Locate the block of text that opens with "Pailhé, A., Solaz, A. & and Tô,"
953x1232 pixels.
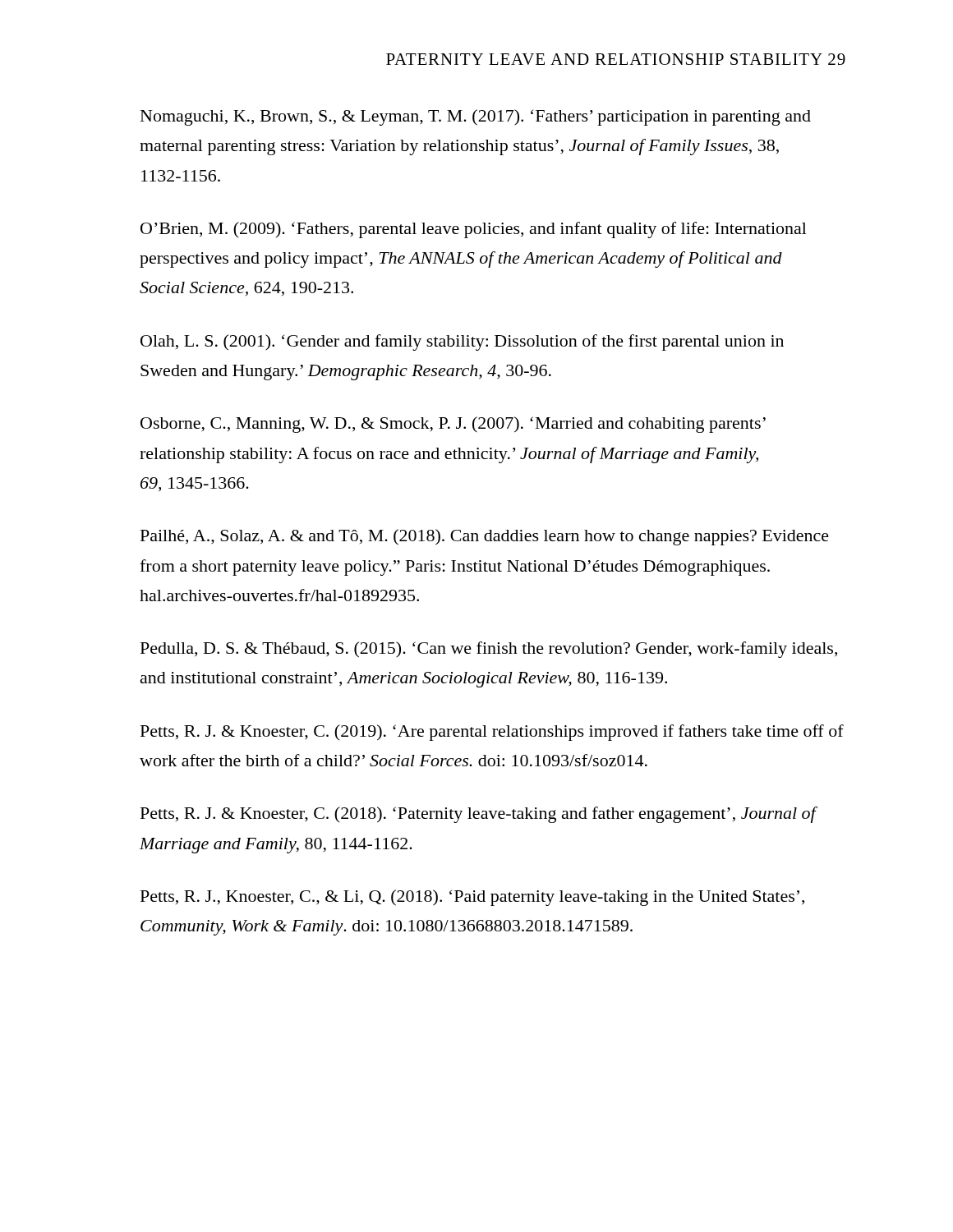pyautogui.click(x=493, y=566)
